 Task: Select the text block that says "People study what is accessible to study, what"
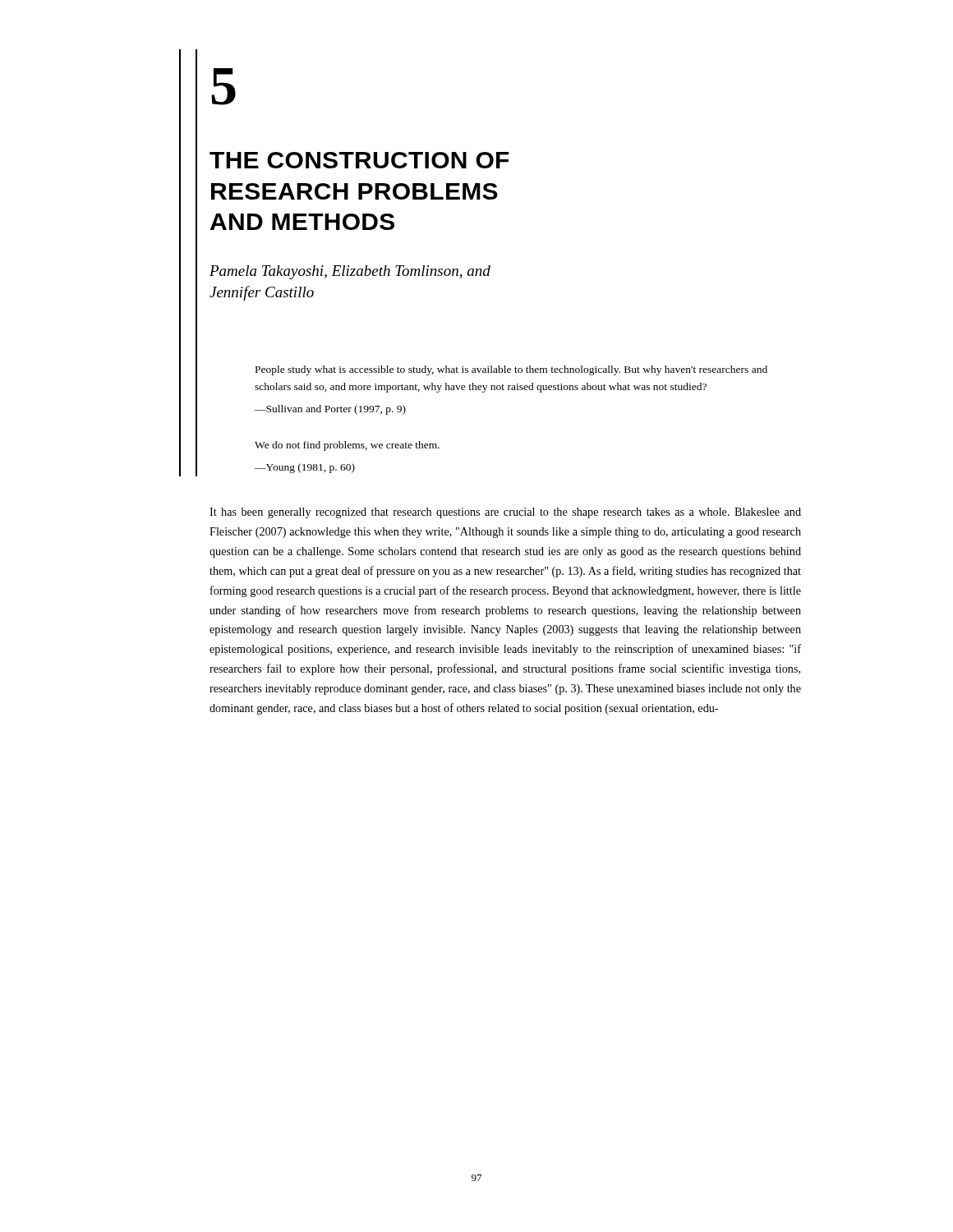click(511, 378)
